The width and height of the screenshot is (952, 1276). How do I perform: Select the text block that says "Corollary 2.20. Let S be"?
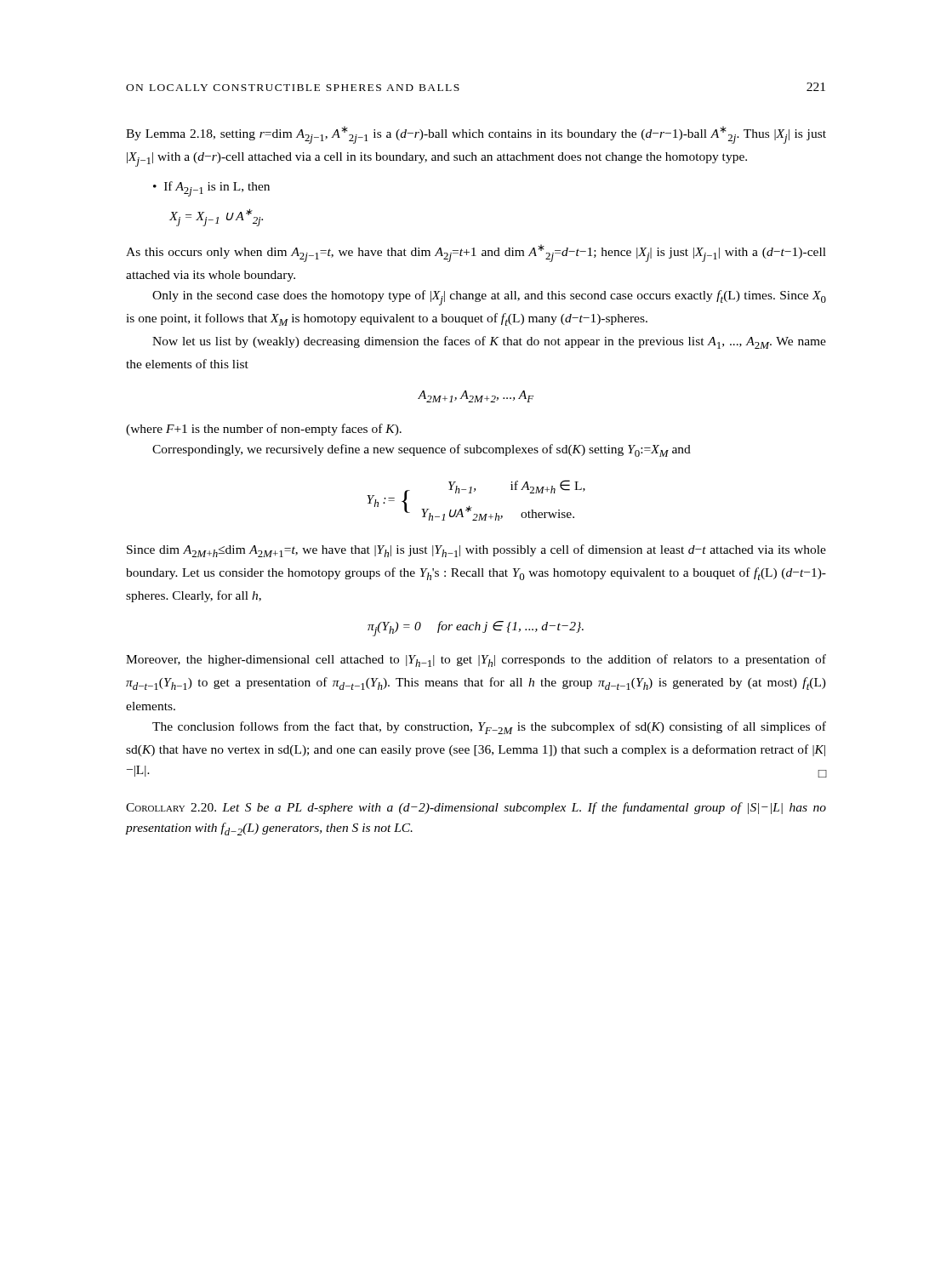tap(476, 819)
